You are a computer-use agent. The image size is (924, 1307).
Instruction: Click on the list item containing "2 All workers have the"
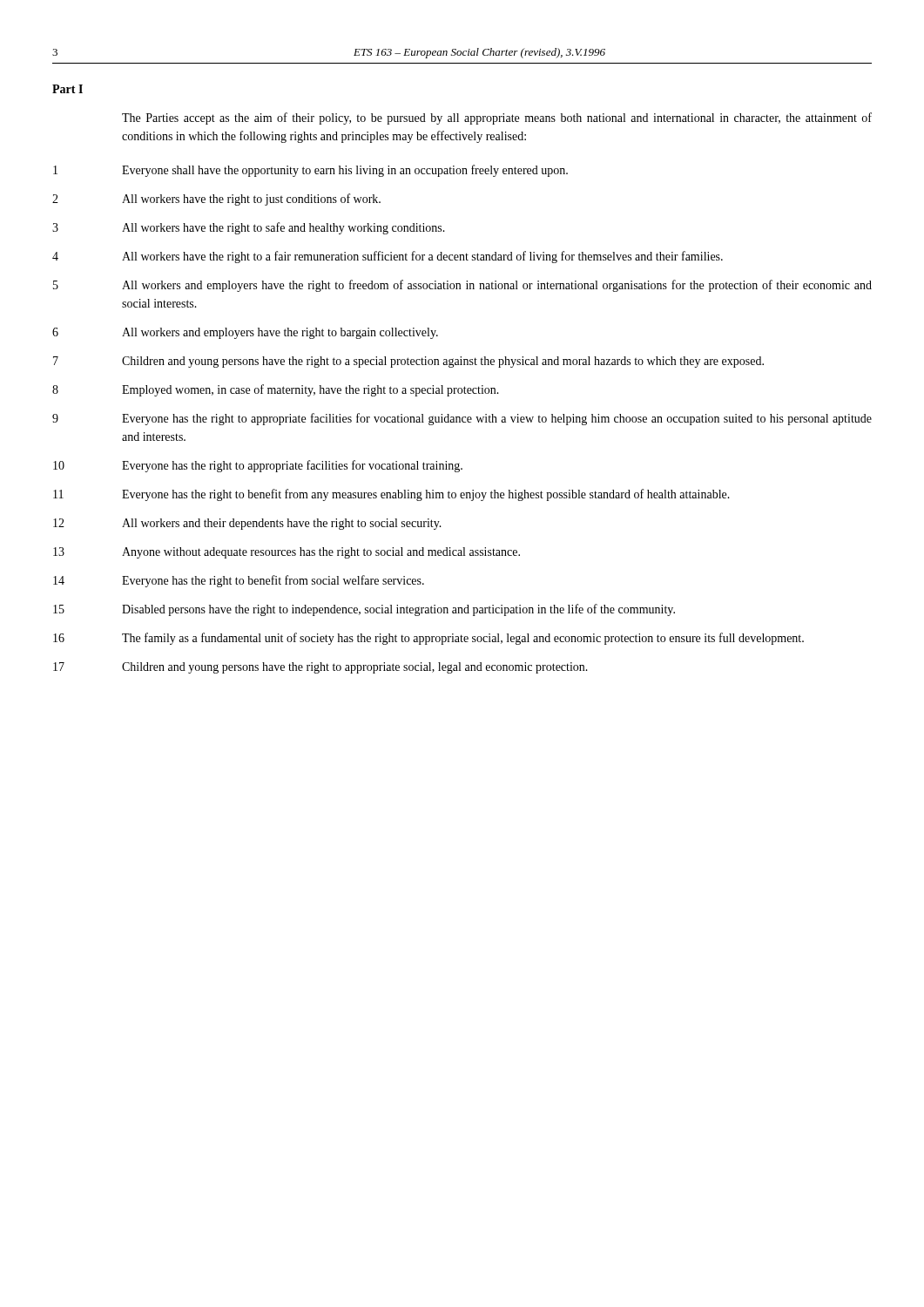[x=216, y=200]
